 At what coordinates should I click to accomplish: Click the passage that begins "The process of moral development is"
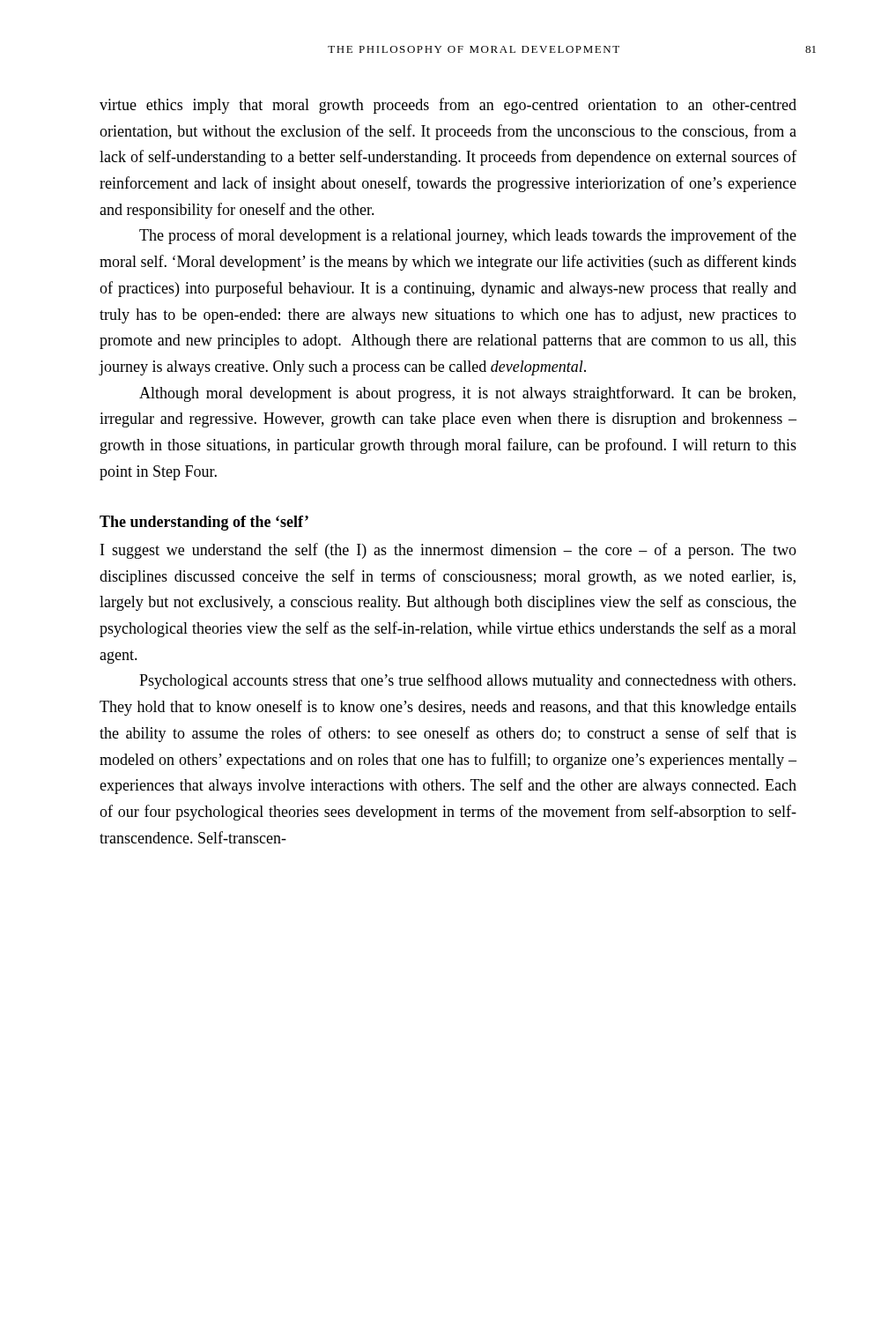[x=448, y=302]
